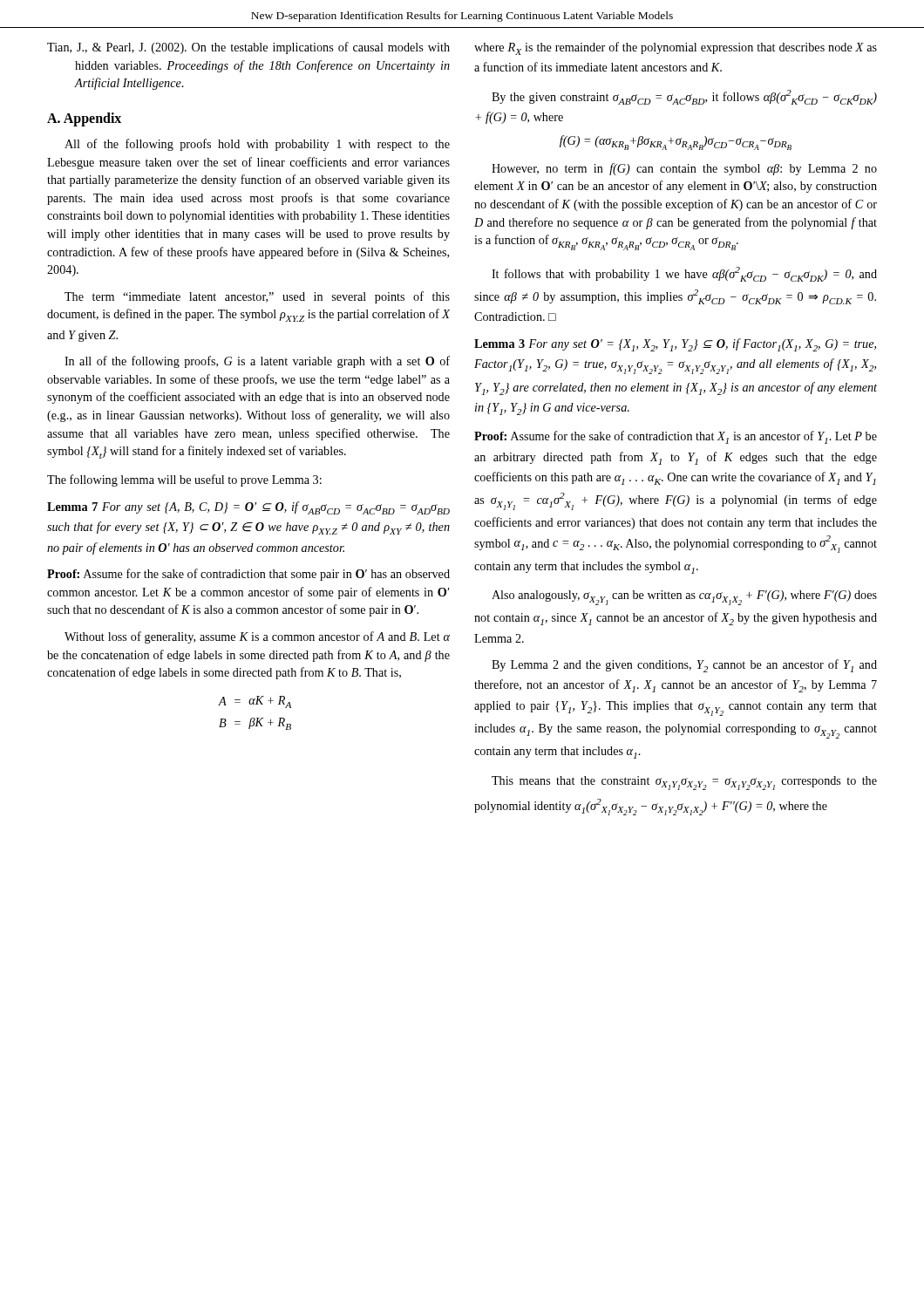Locate the region starting "This means that the"
The height and width of the screenshot is (1308, 924).
coord(676,795)
